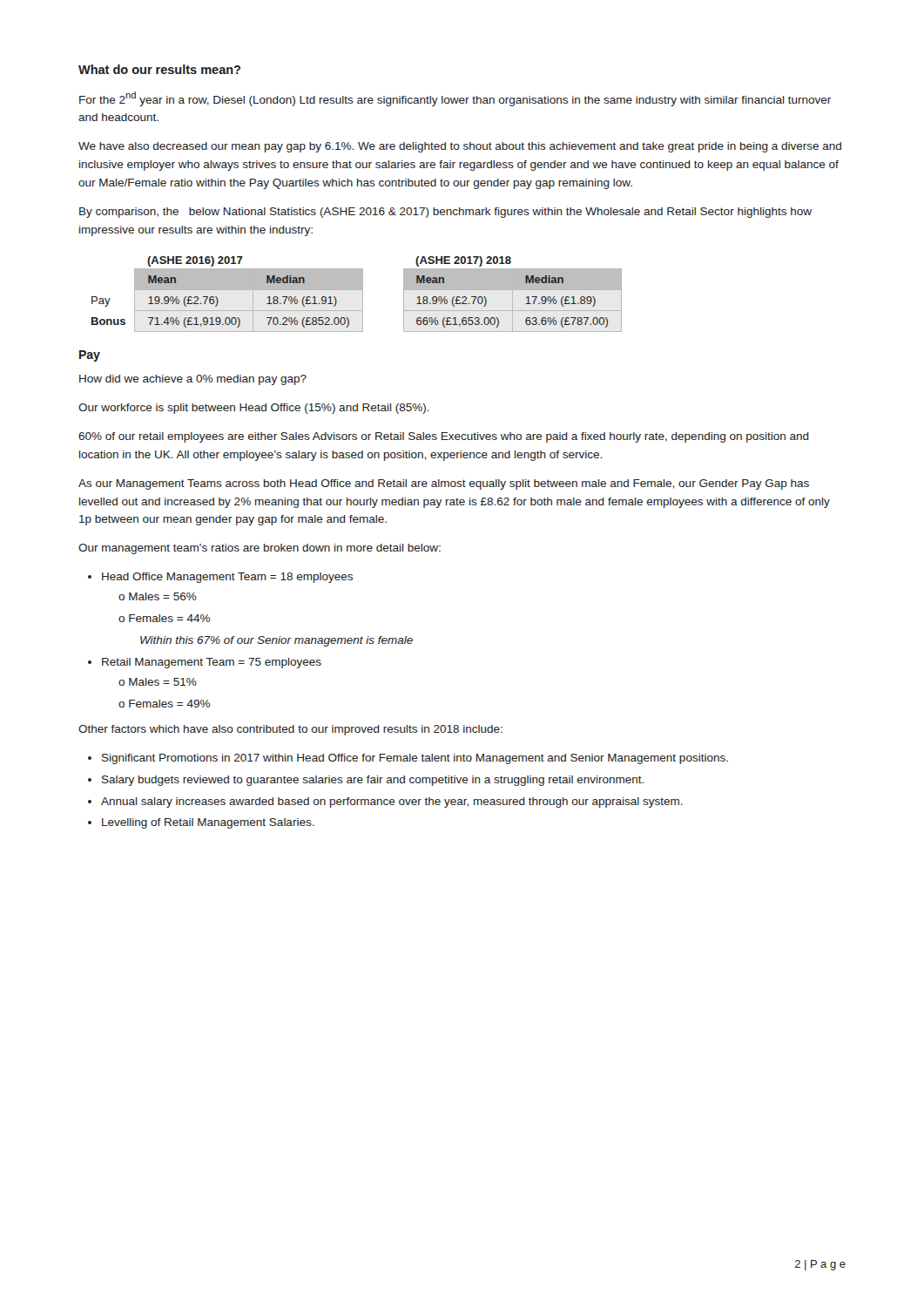Select the passage starting "Significant Promotions in"
Image resolution: width=924 pixels, height=1307 pixels.
coord(415,757)
